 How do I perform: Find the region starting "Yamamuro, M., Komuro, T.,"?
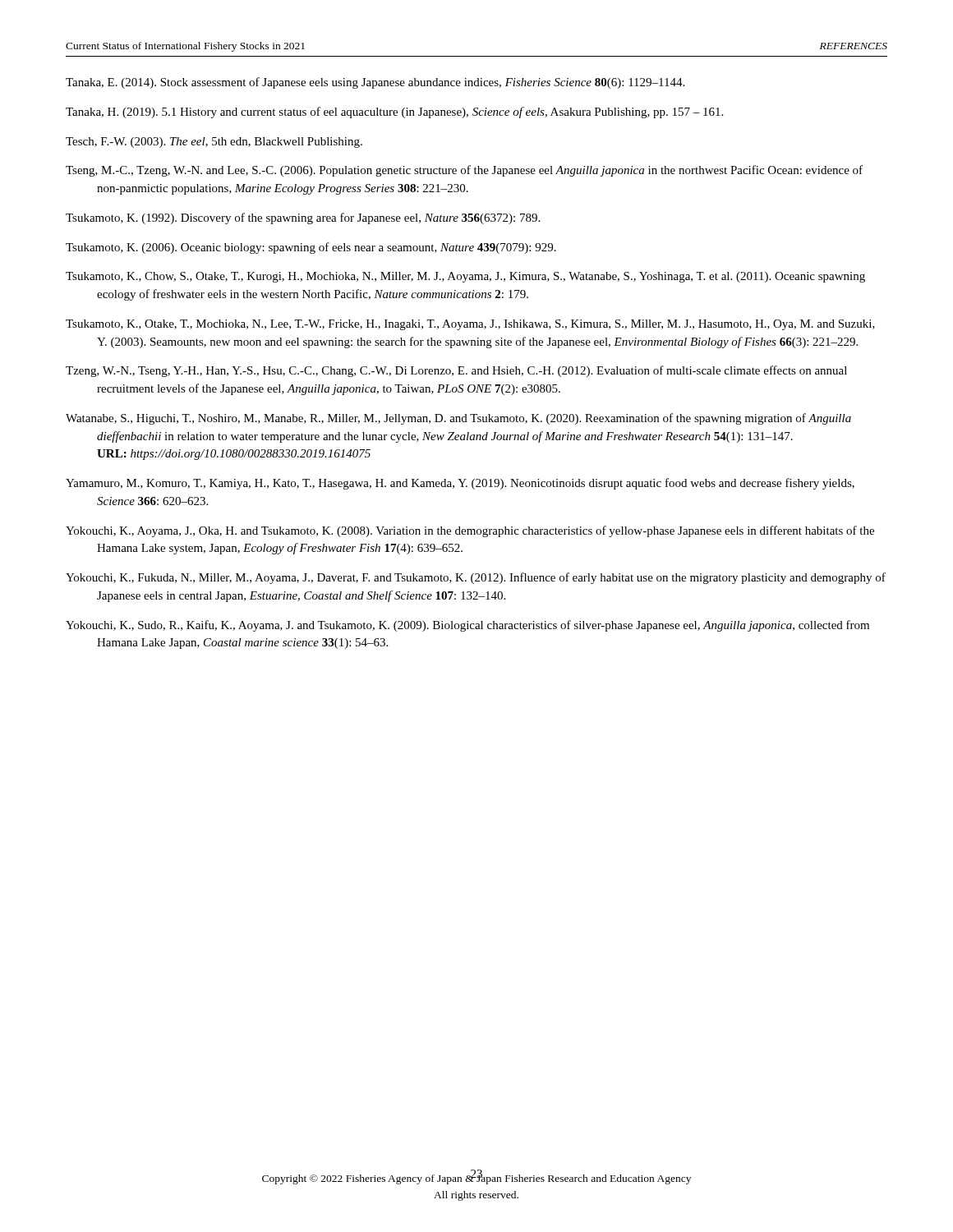pos(476,493)
